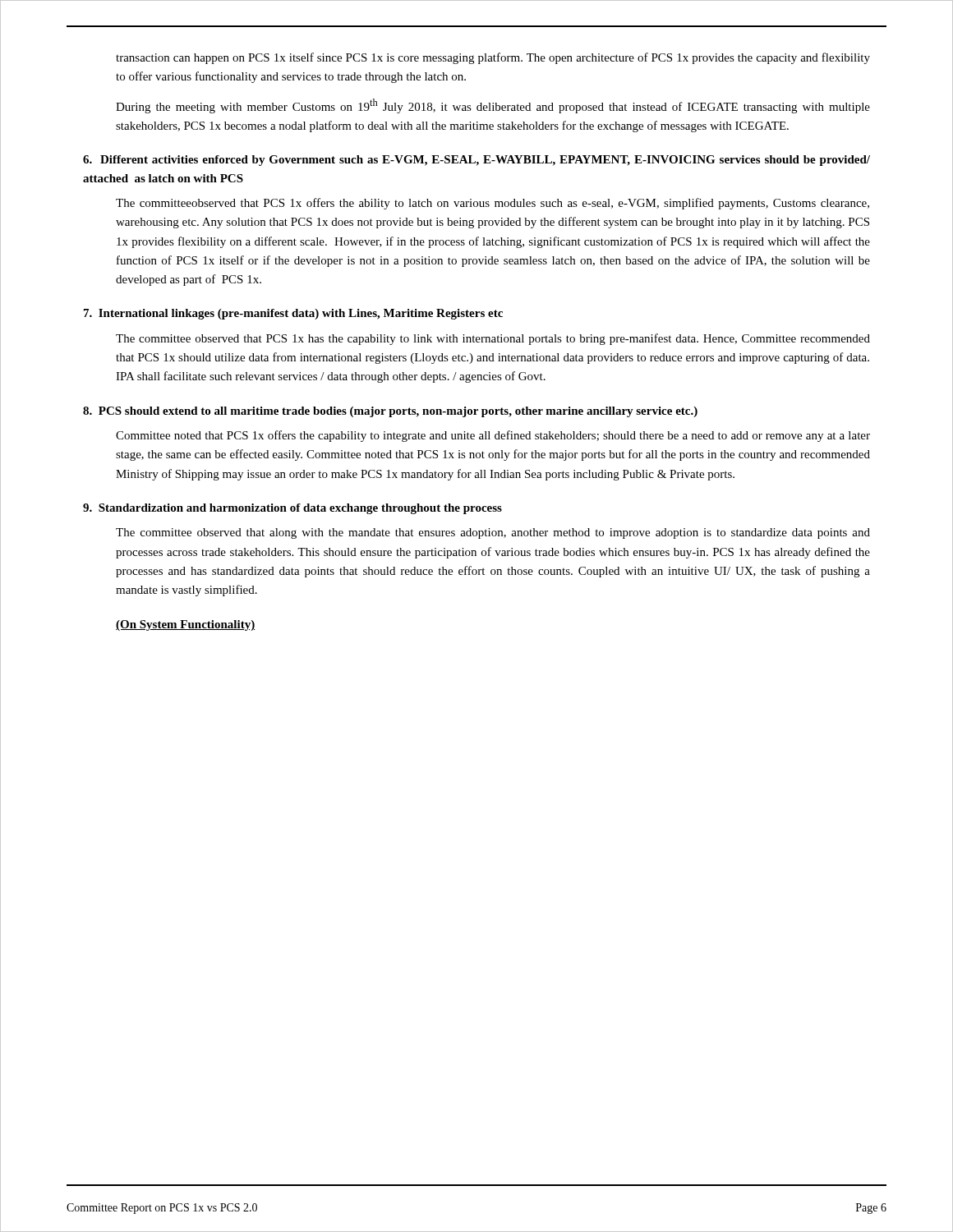
Task: Find the block starting "Committee noted that PCS"
Action: [x=493, y=454]
